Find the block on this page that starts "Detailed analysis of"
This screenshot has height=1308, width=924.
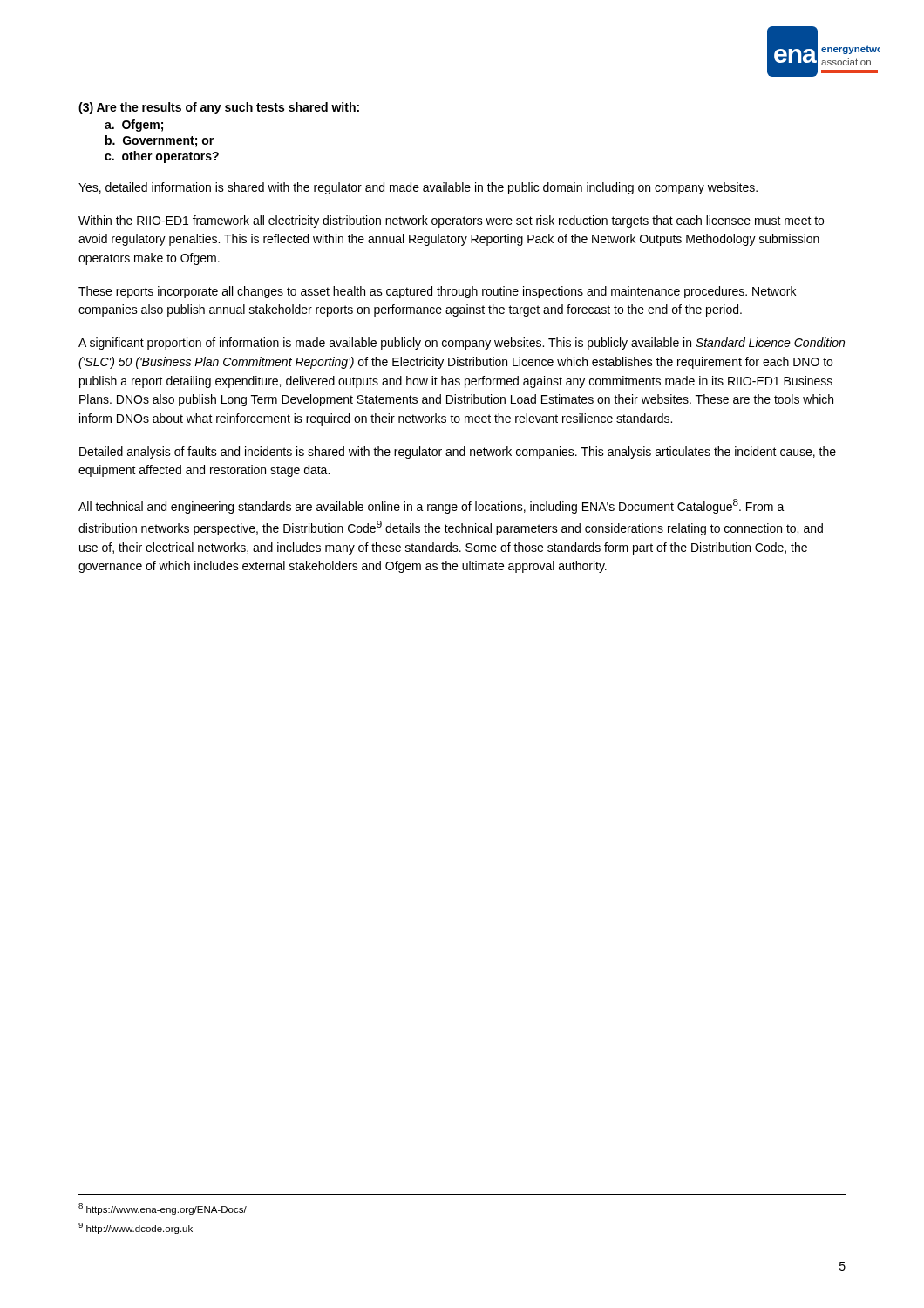457,461
